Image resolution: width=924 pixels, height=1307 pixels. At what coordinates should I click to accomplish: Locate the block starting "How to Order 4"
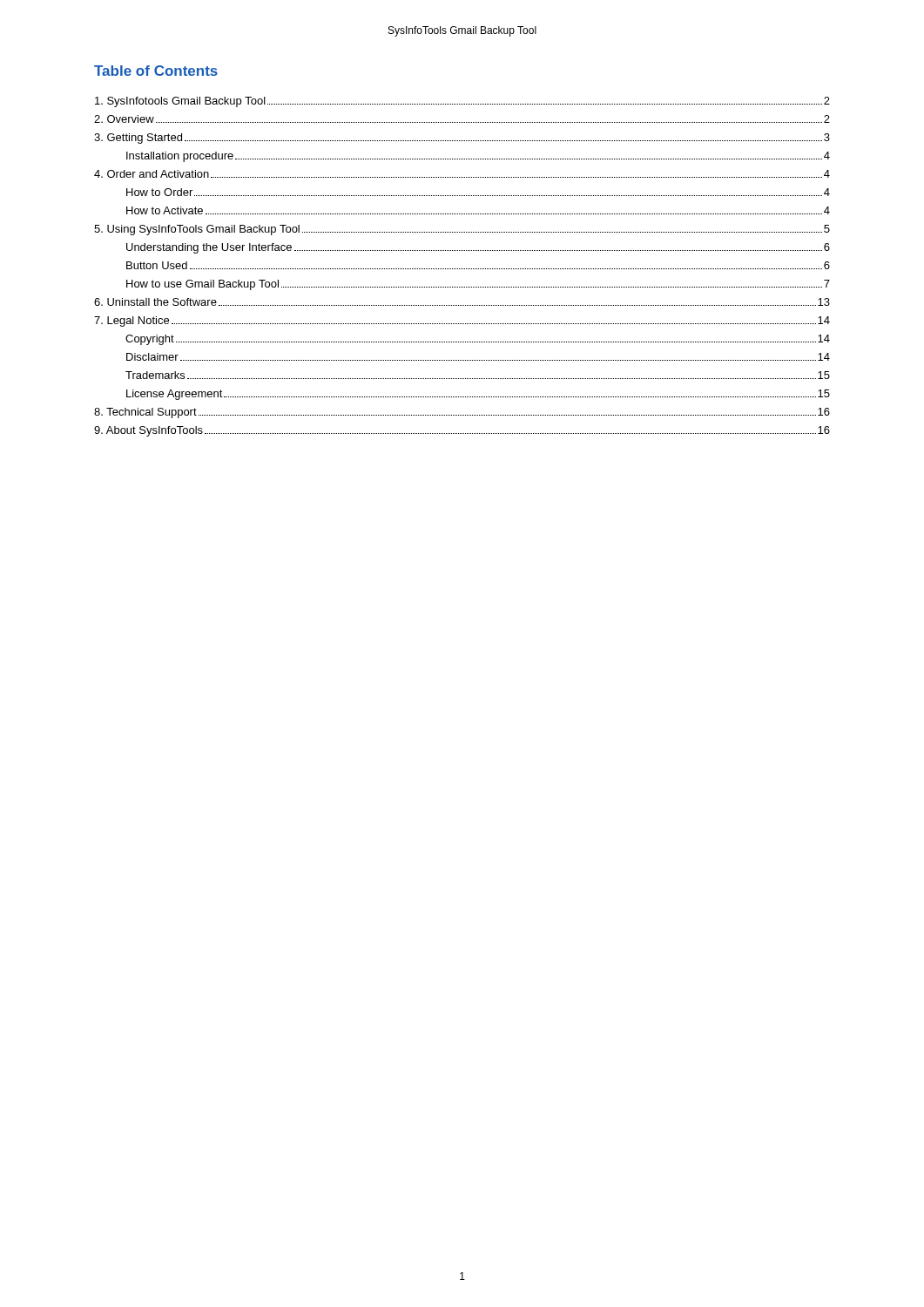coord(478,192)
